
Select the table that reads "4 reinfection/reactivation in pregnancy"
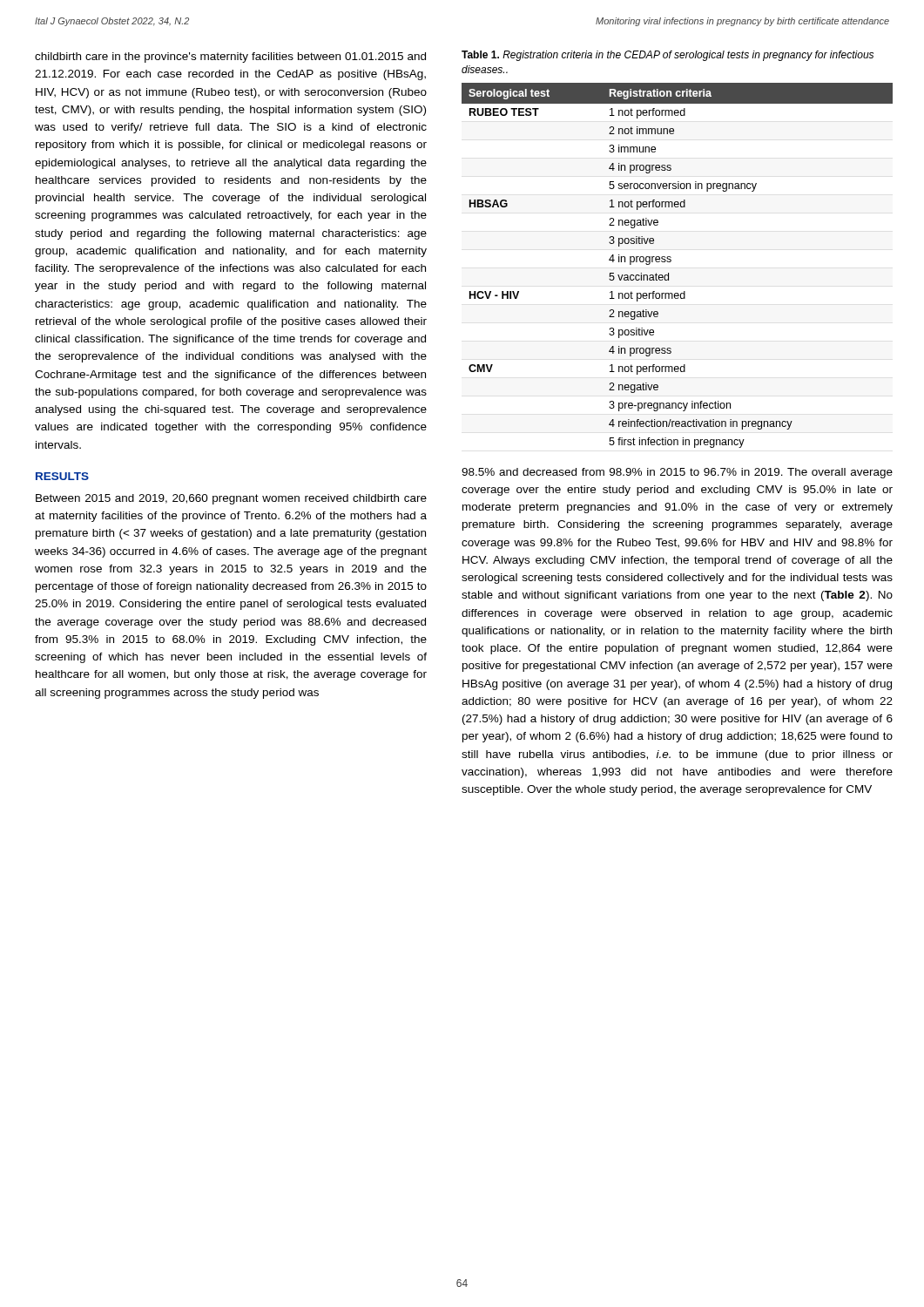tap(677, 267)
